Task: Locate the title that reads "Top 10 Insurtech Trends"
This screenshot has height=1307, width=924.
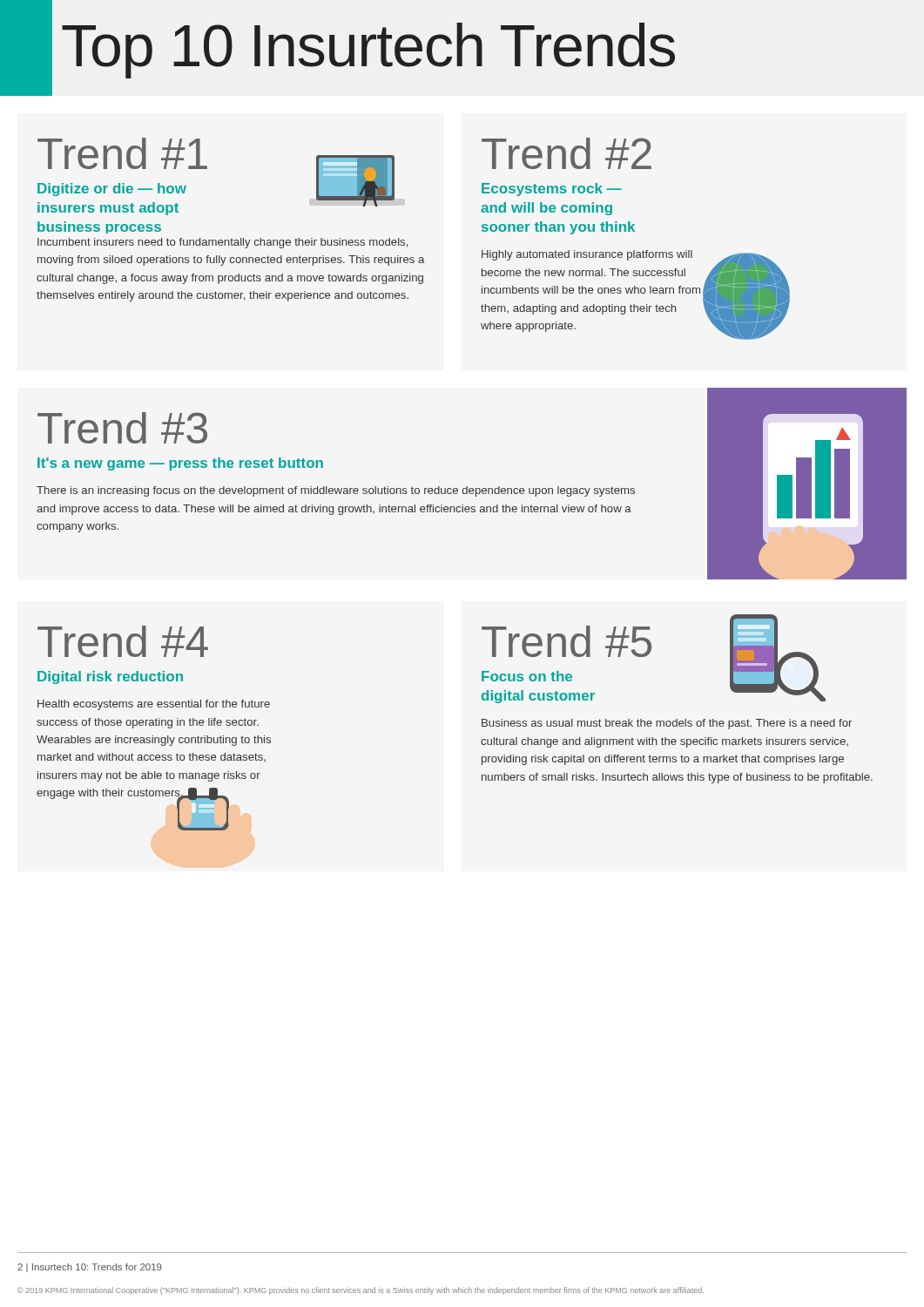Action: click(x=369, y=45)
